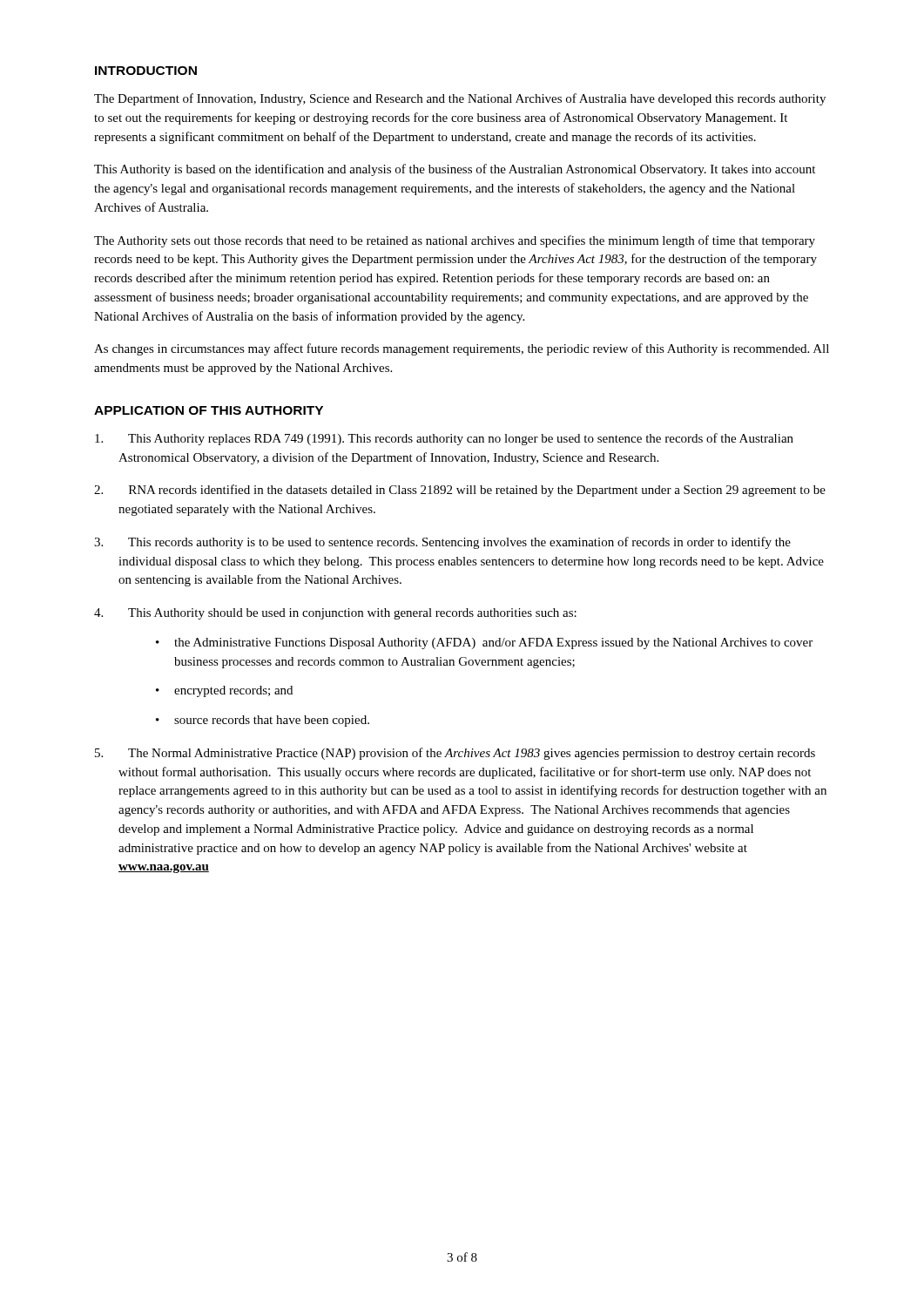Select the list item containing "the Administrative Functions Disposal"

coord(493,651)
